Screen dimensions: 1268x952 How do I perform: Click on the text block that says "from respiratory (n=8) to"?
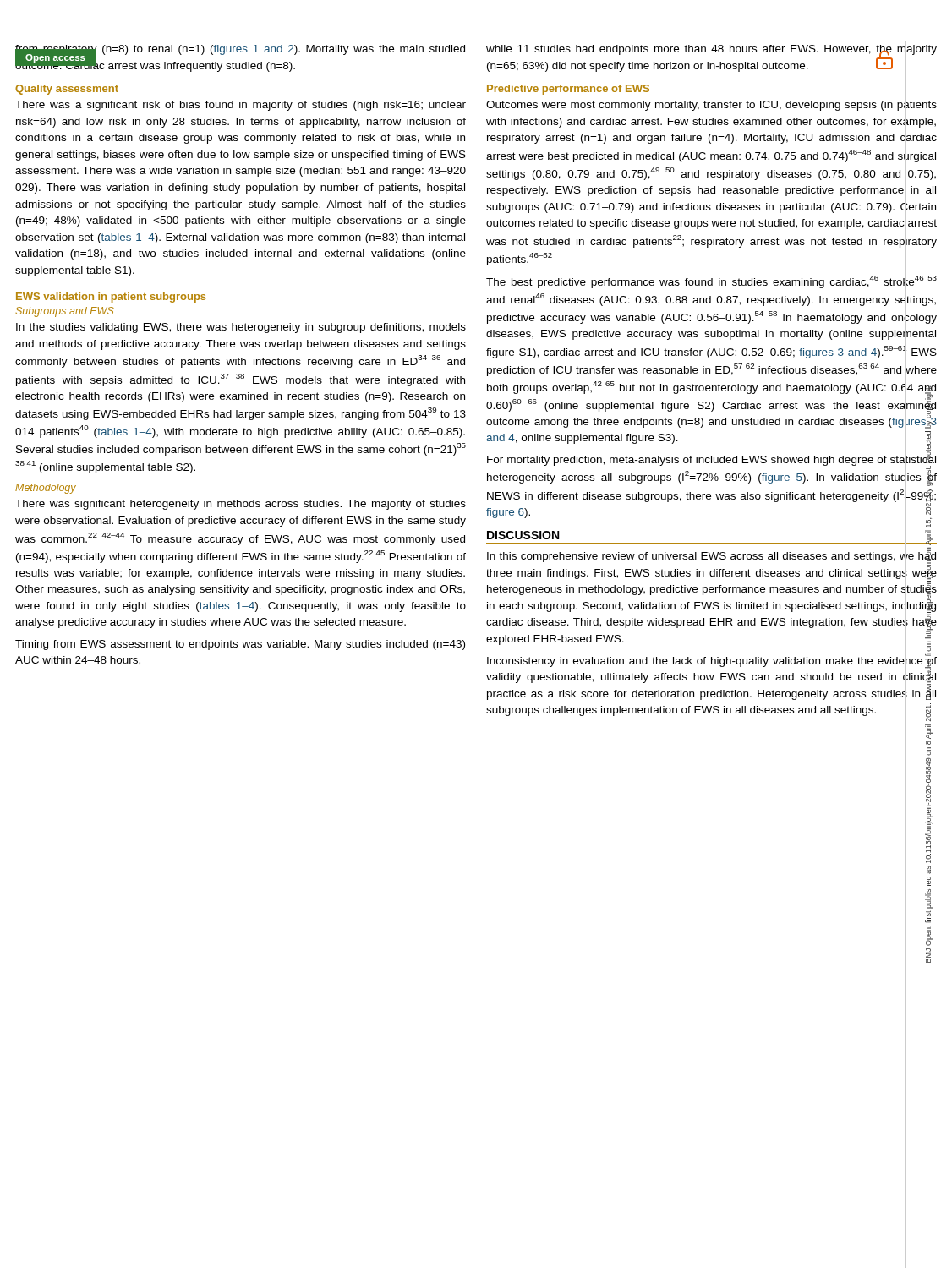pos(241,57)
